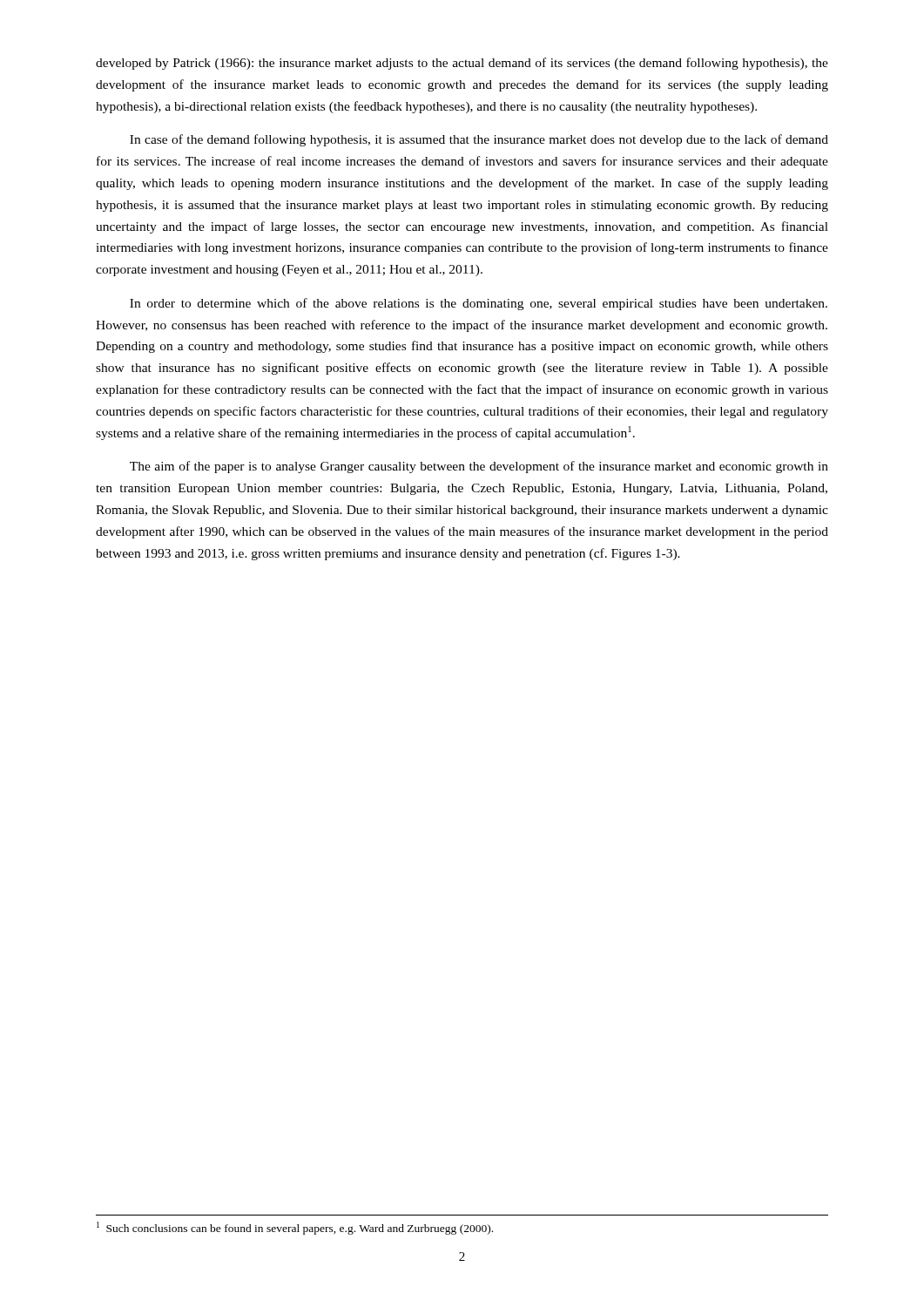The height and width of the screenshot is (1307, 924).
Task: Find the footnote that reads "1 Such conclusions can be found in several"
Action: click(295, 1227)
